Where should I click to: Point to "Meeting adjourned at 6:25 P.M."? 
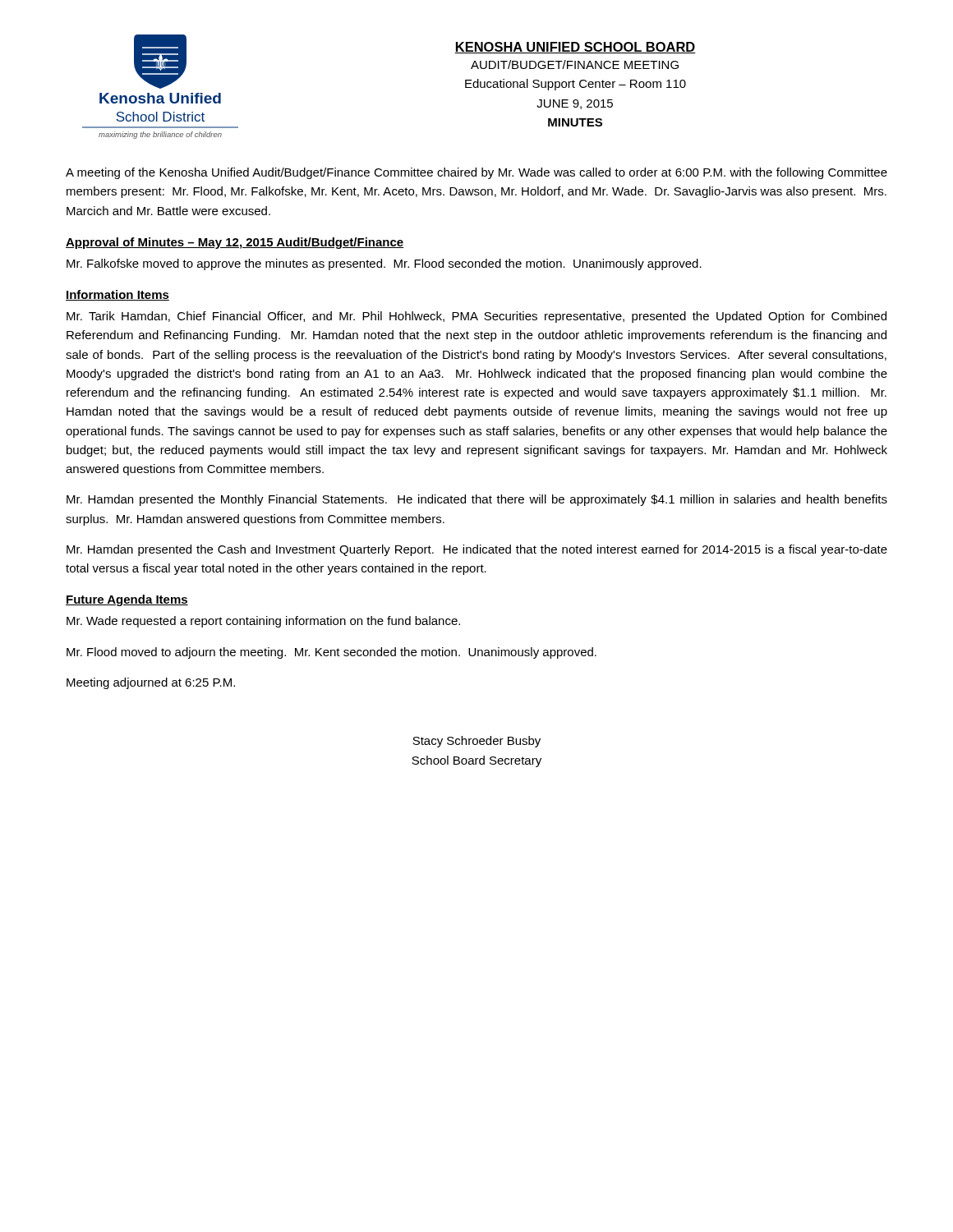(151, 682)
